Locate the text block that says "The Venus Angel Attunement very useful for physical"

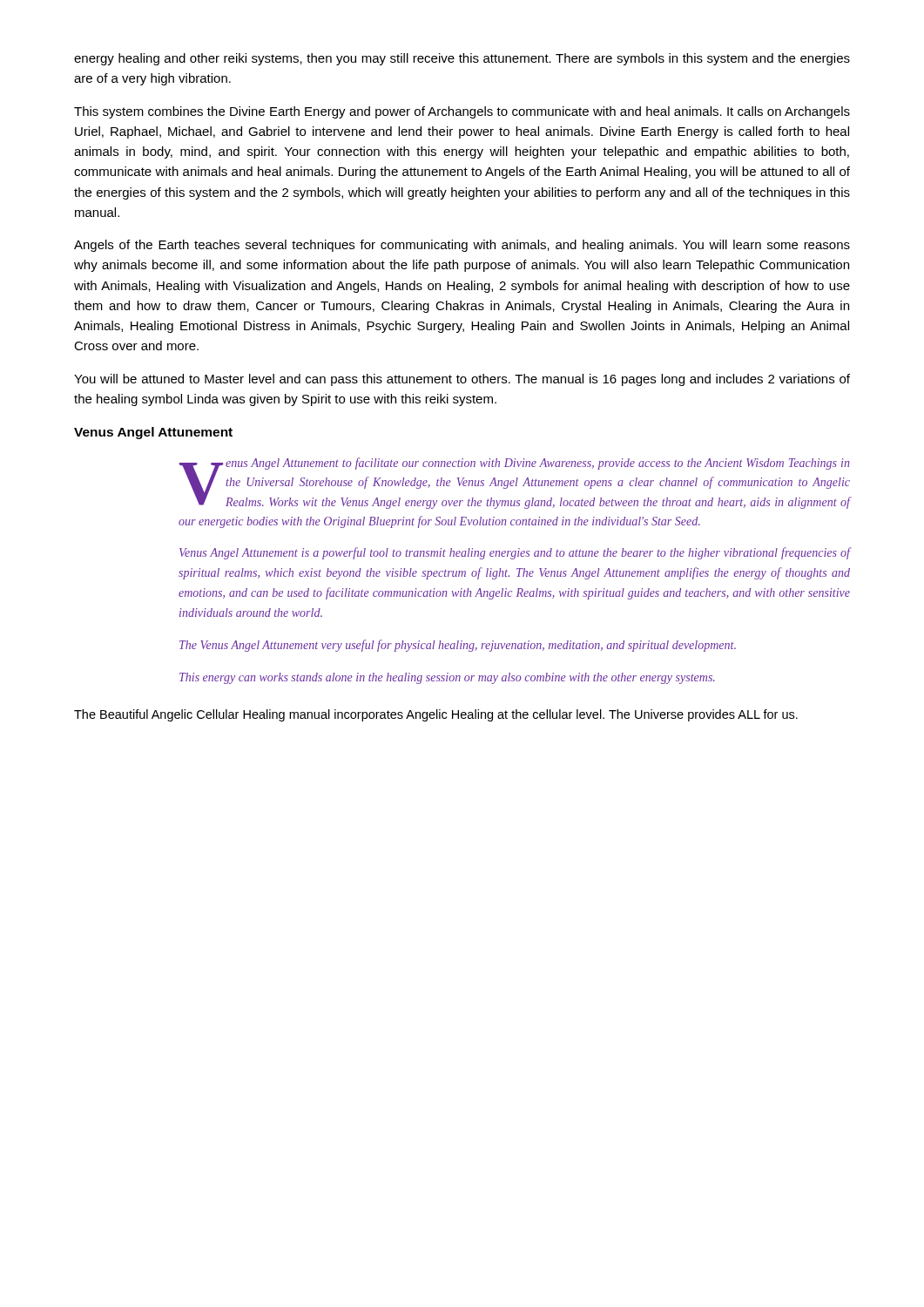click(x=458, y=645)
